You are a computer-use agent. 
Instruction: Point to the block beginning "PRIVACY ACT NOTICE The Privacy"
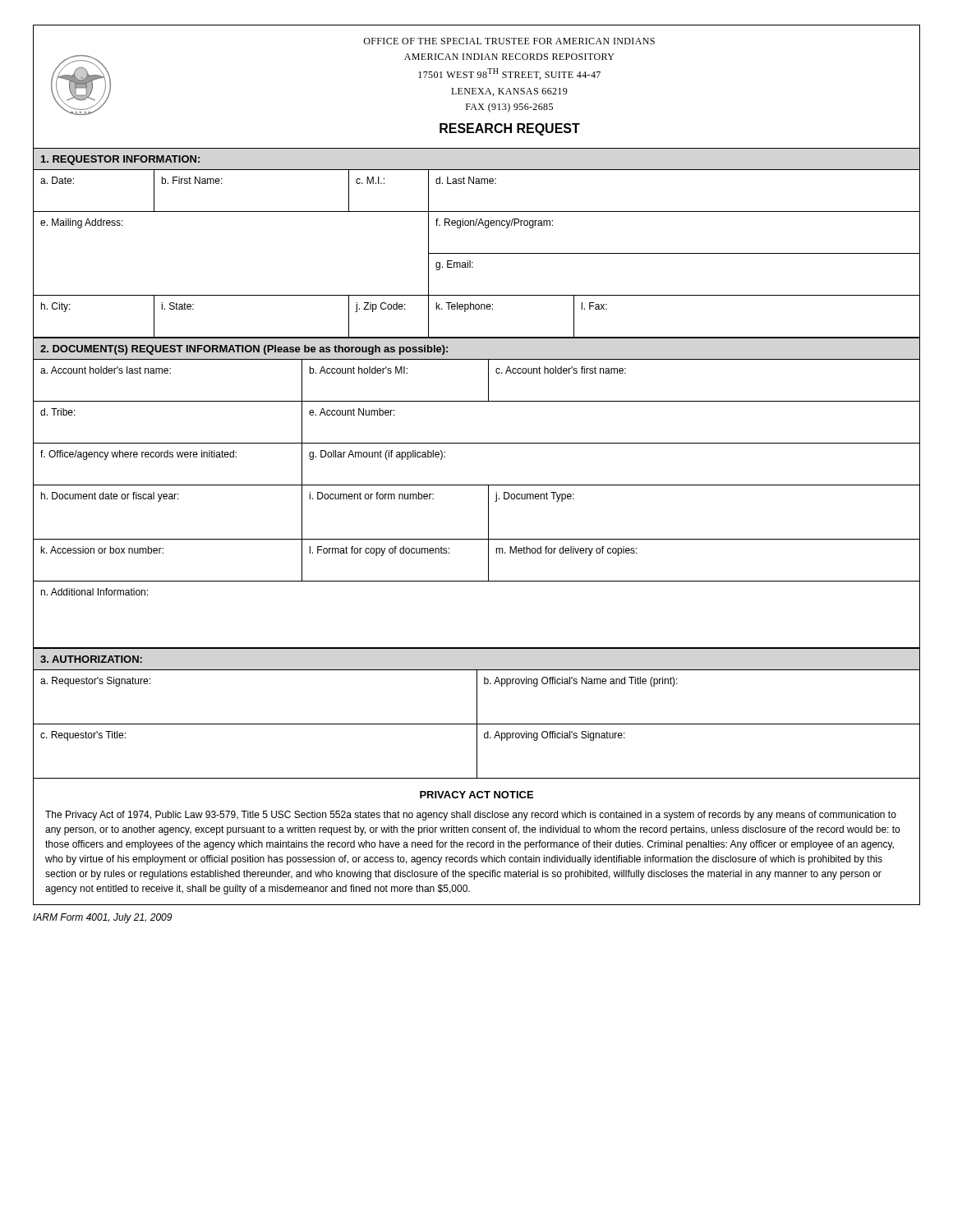click(x=476, y=841)
